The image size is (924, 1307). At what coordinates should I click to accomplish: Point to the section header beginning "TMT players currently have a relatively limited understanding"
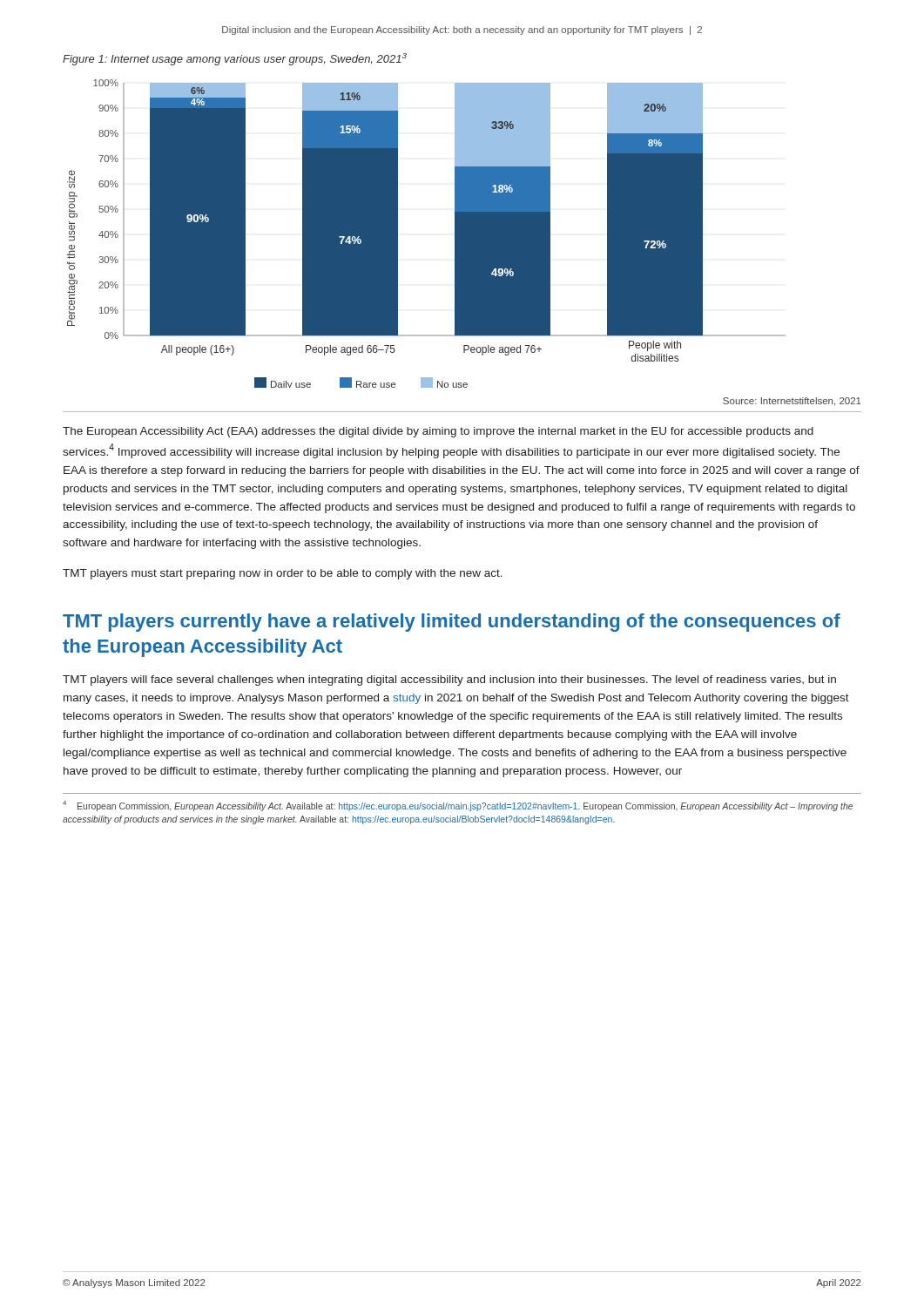click(451, 633)
